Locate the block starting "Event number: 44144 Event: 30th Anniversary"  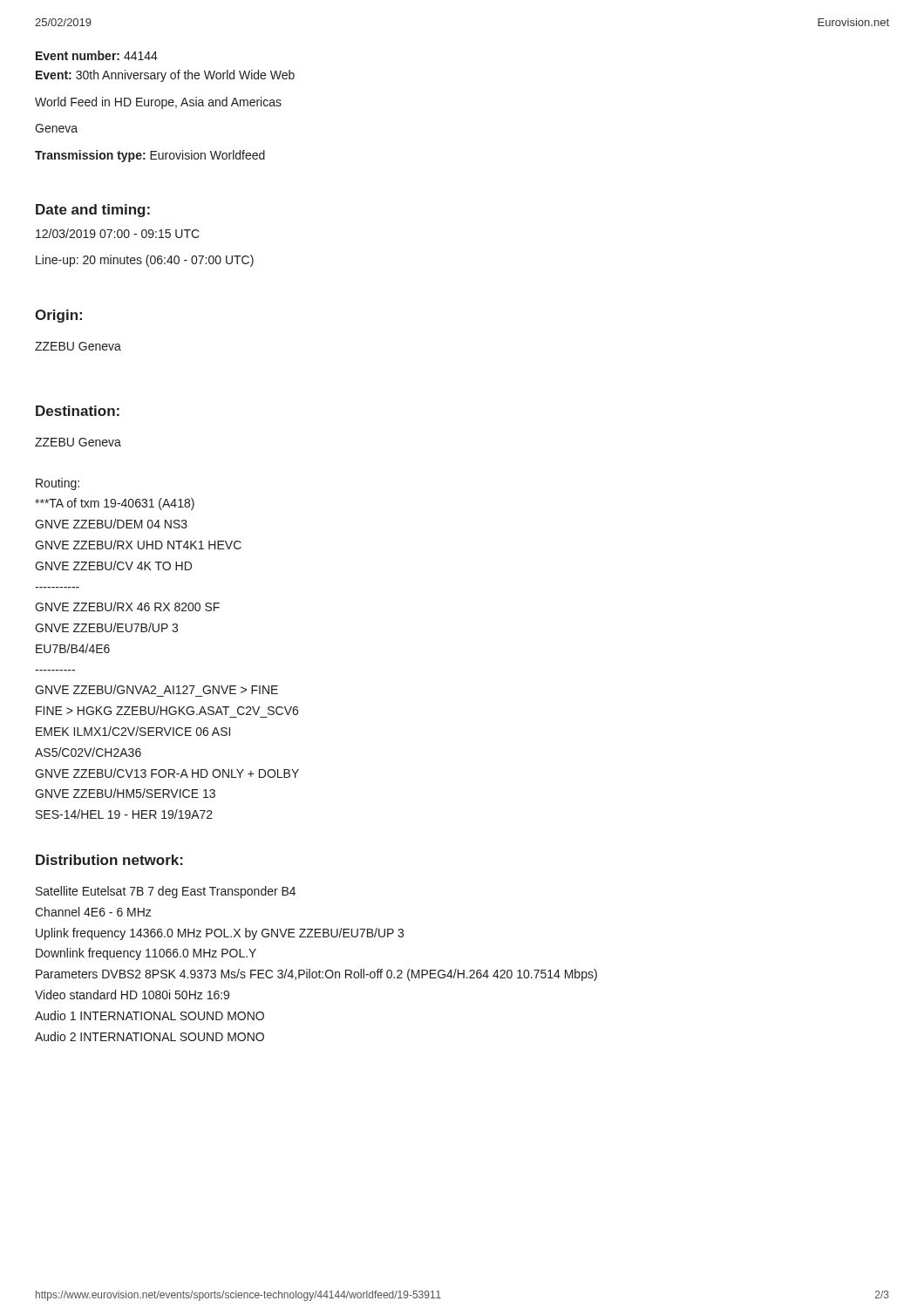pos(165,66)
